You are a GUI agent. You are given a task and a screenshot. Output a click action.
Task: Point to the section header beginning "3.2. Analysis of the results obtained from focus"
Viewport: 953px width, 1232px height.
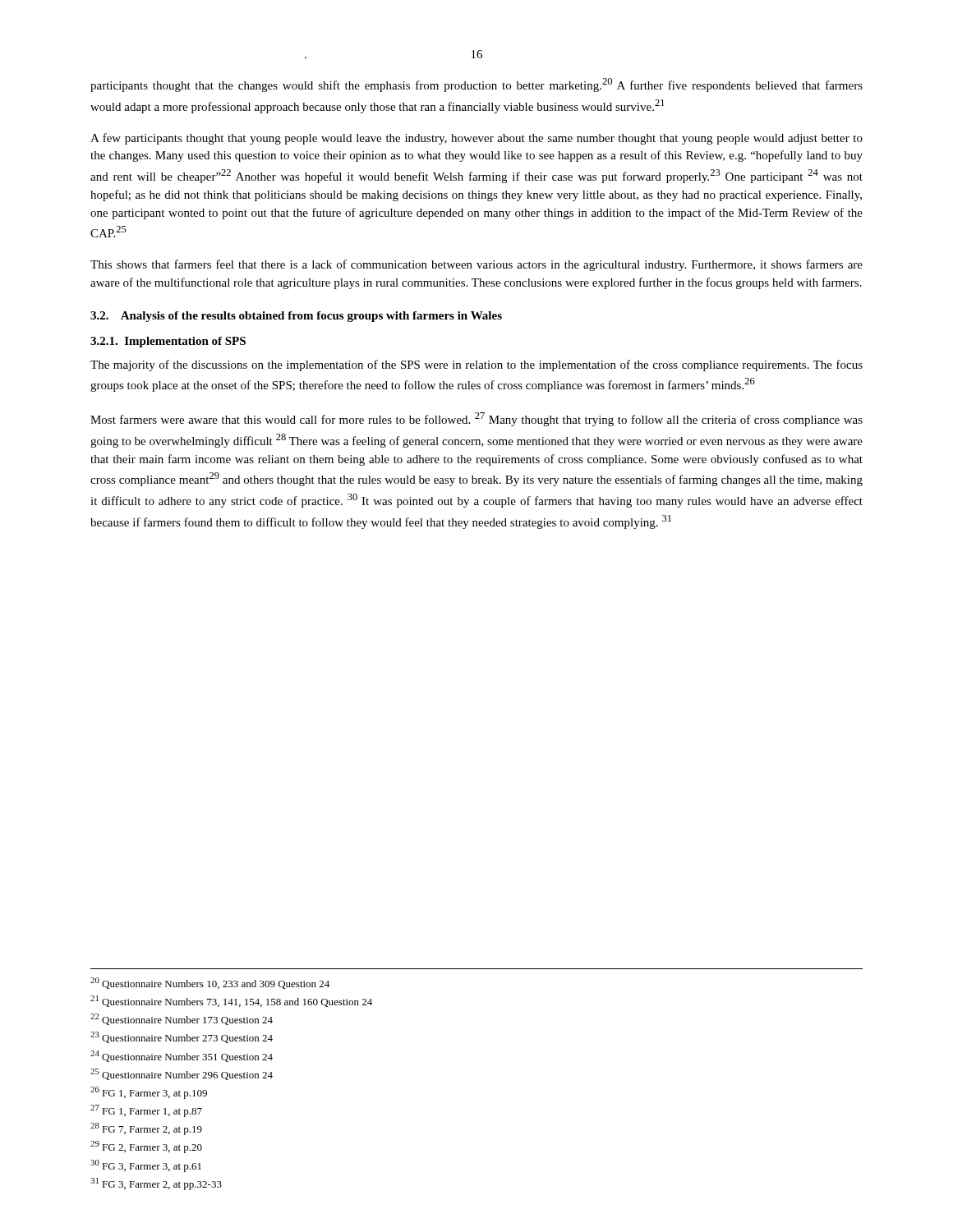(x=296, y=315)
